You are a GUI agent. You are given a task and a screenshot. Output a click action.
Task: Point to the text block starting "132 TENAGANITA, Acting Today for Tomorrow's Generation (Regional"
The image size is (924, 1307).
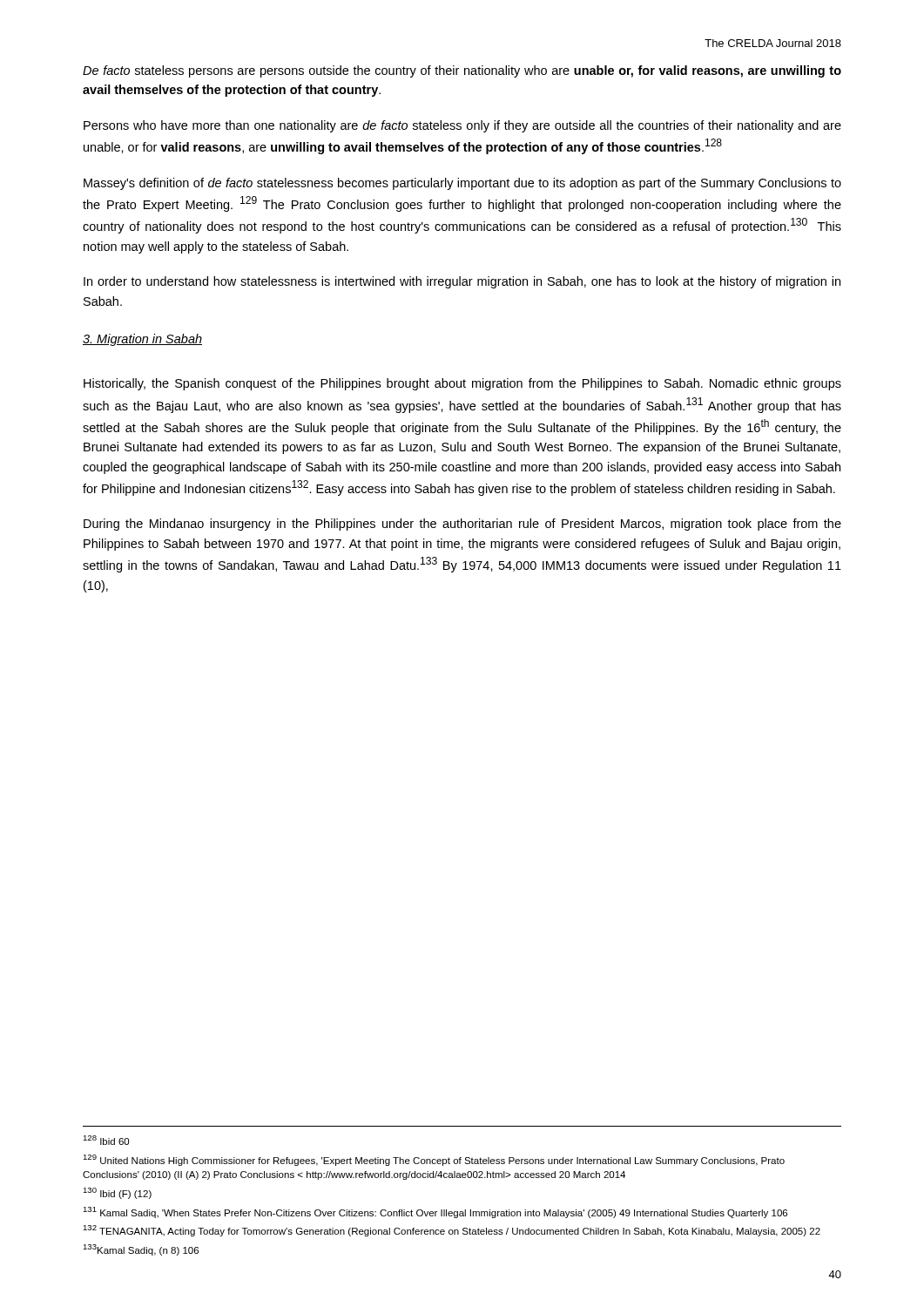coord(452,1229)
